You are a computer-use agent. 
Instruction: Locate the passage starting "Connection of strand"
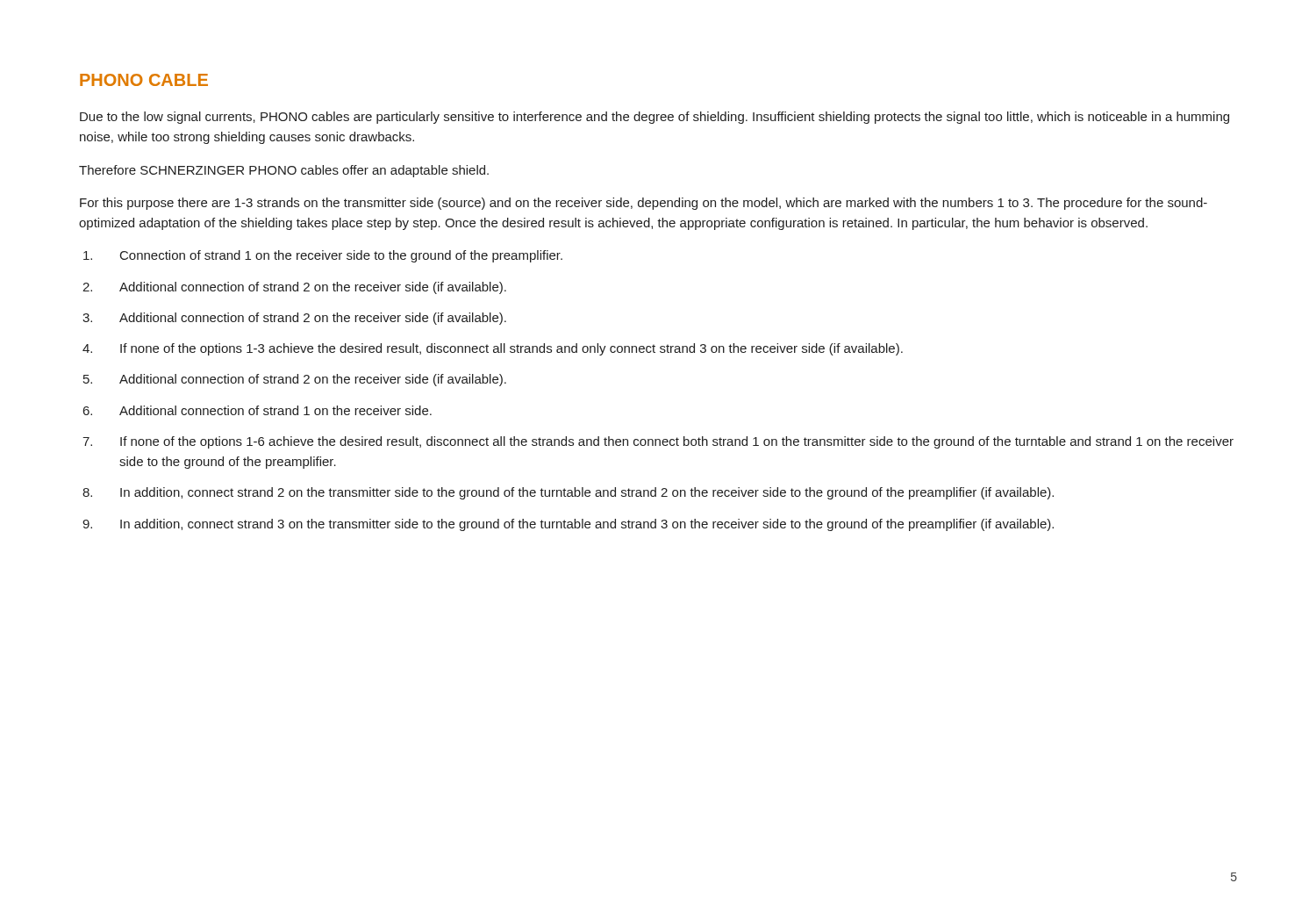click(x=323, y=256)
